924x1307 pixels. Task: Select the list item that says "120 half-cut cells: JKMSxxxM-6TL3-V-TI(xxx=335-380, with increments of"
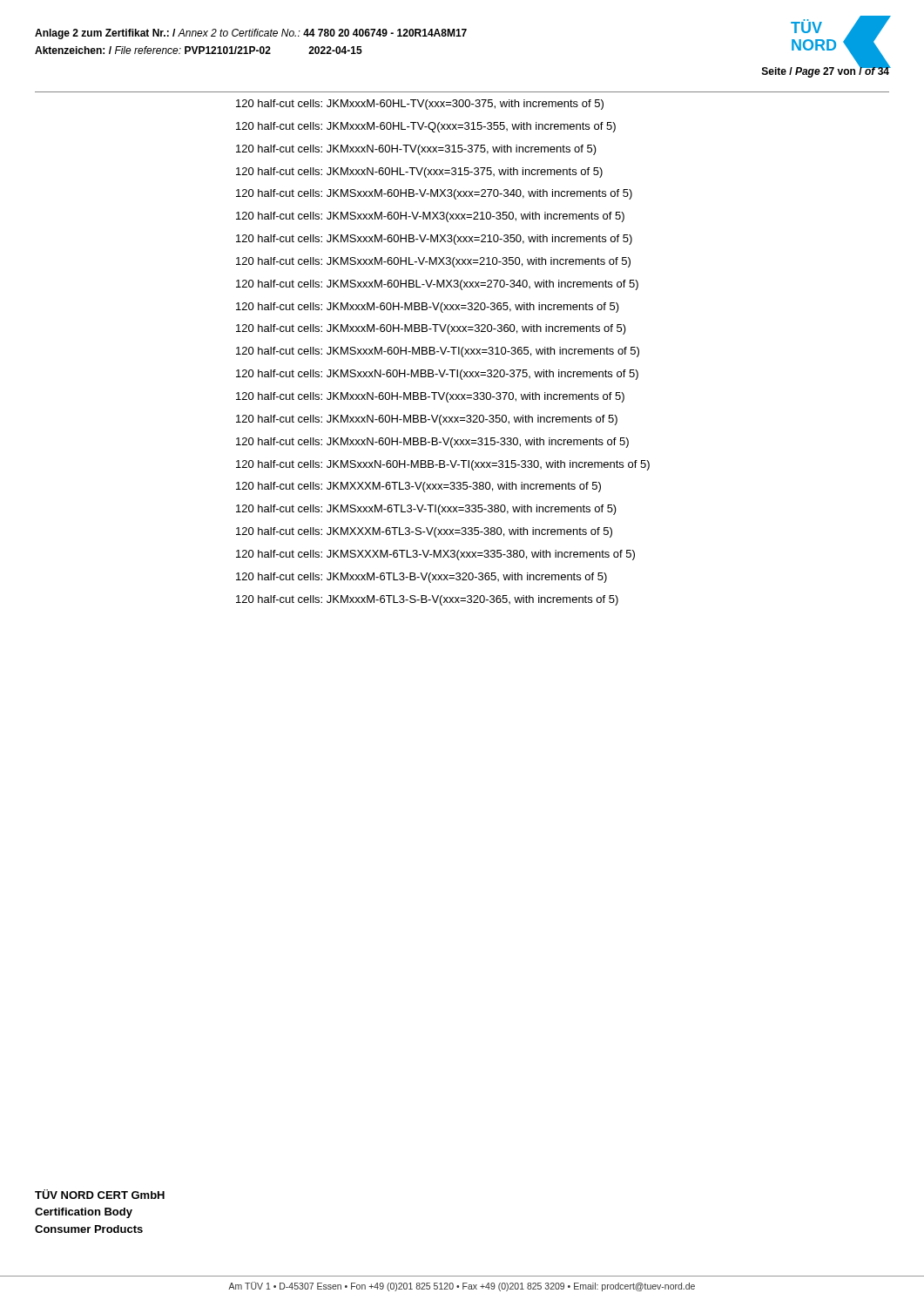(426, 509)
